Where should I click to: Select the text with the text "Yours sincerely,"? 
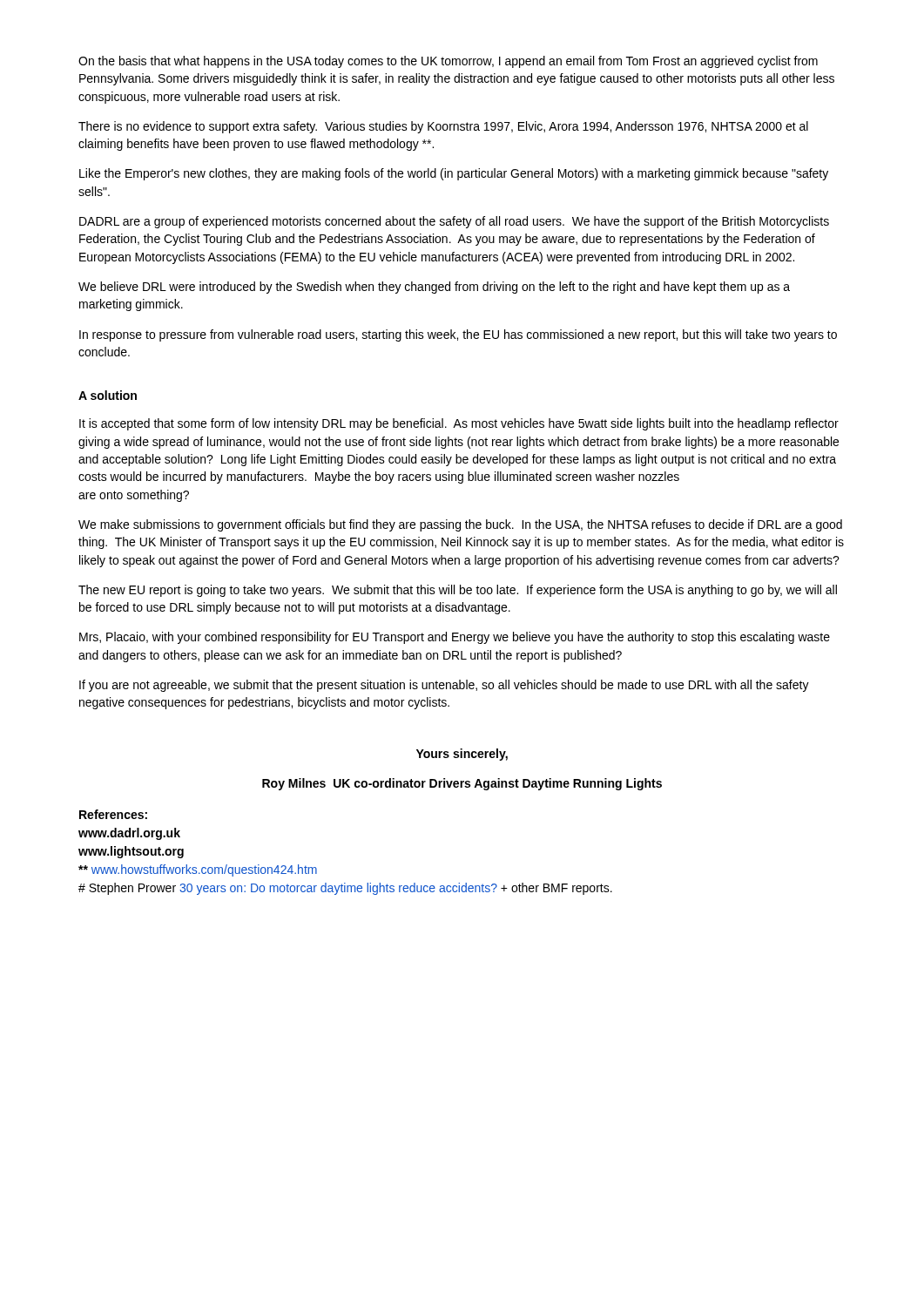tap(462, 753)
